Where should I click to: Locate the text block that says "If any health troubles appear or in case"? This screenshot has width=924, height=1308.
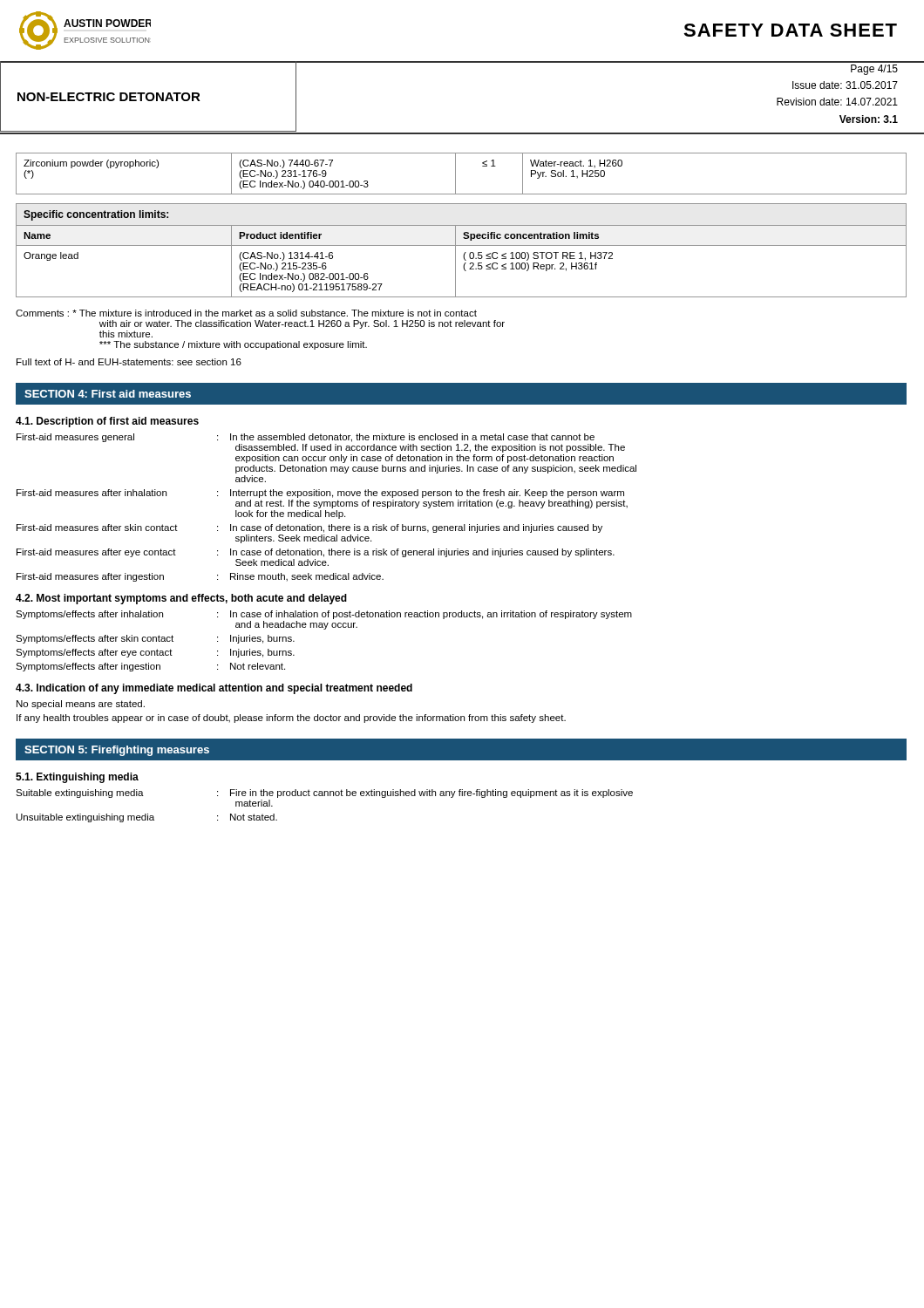(x=291, y=718)
